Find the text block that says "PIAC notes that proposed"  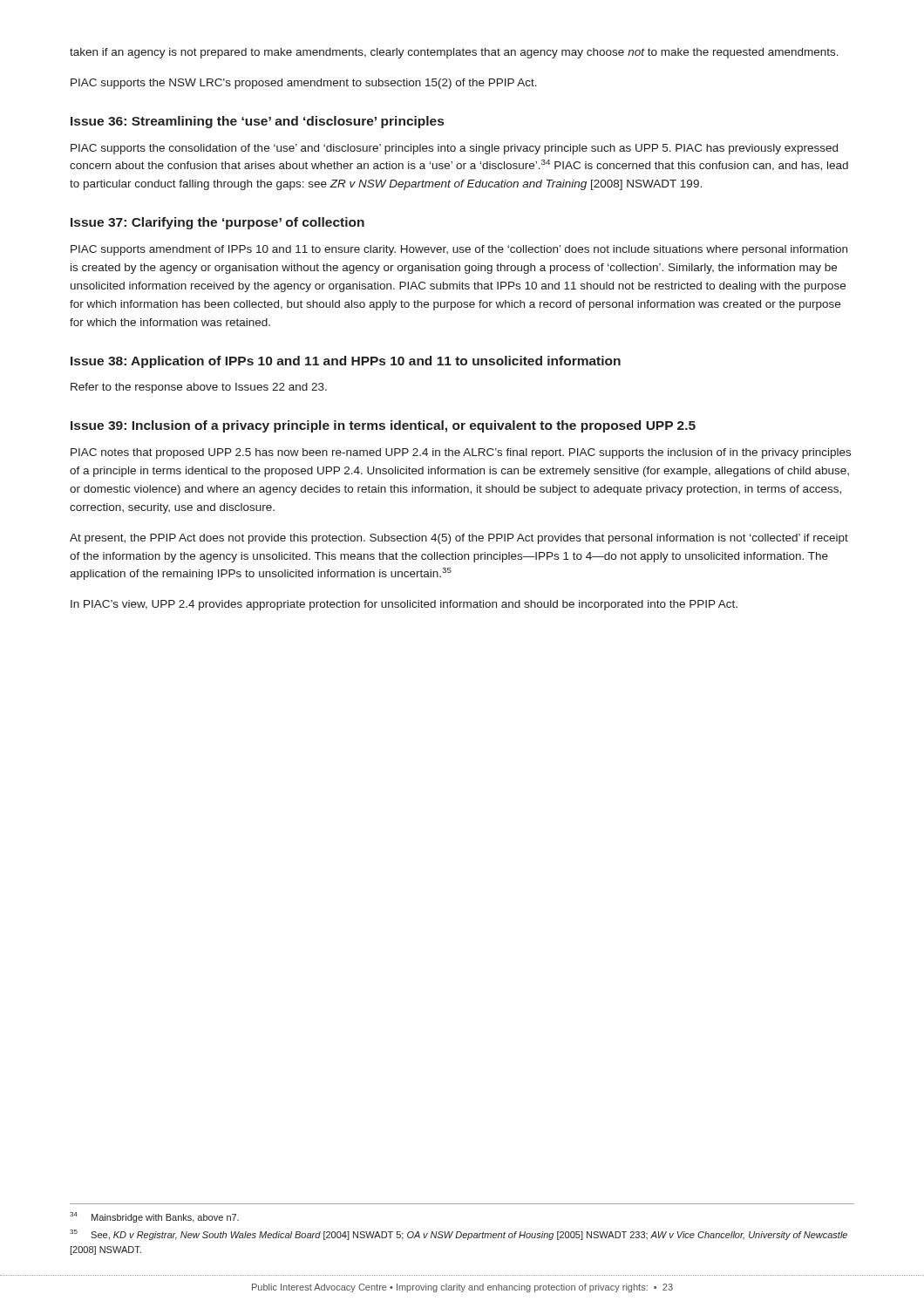[462, 480]
